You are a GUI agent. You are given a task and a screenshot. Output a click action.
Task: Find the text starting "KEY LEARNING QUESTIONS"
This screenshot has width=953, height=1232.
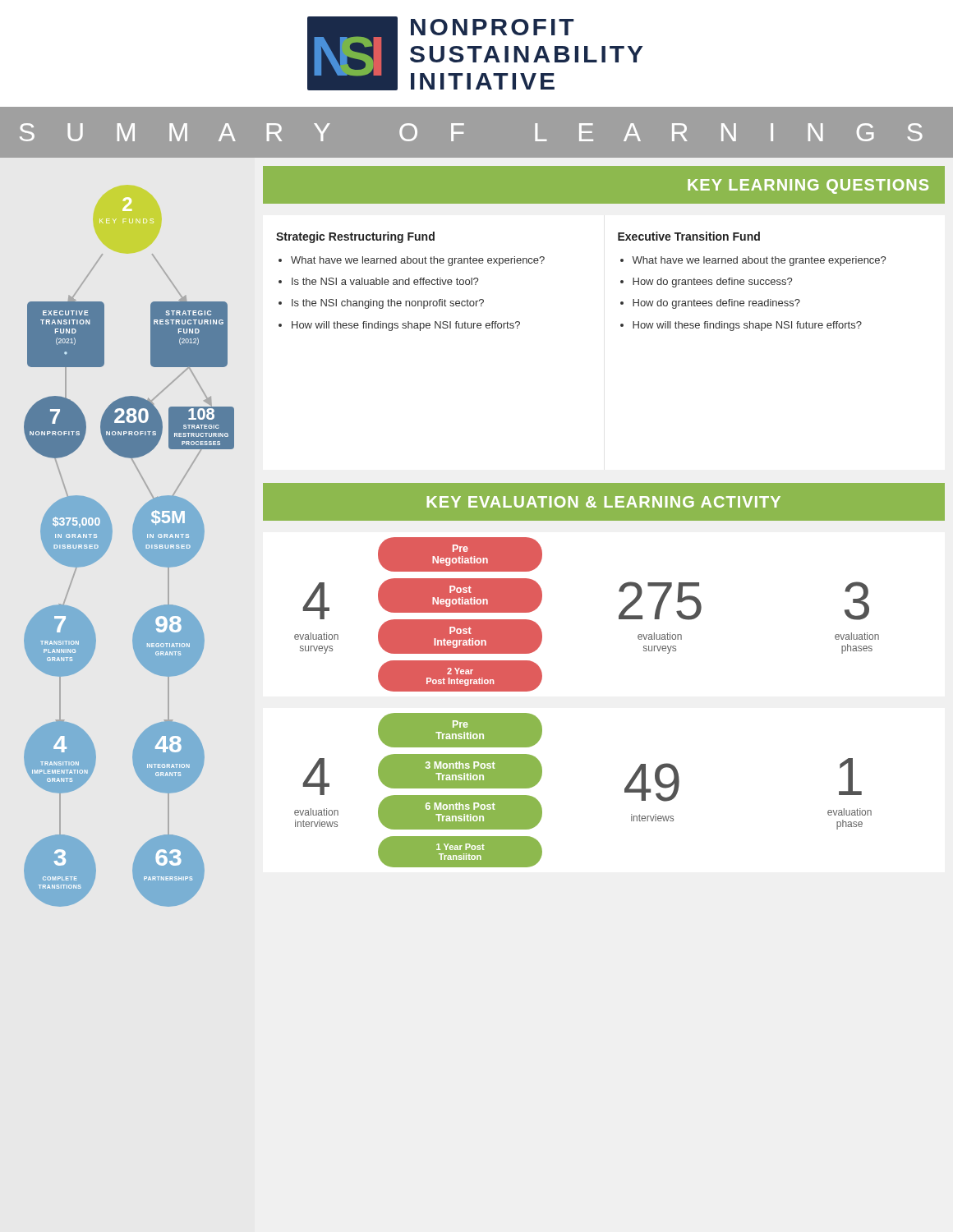tap(808, 185)
